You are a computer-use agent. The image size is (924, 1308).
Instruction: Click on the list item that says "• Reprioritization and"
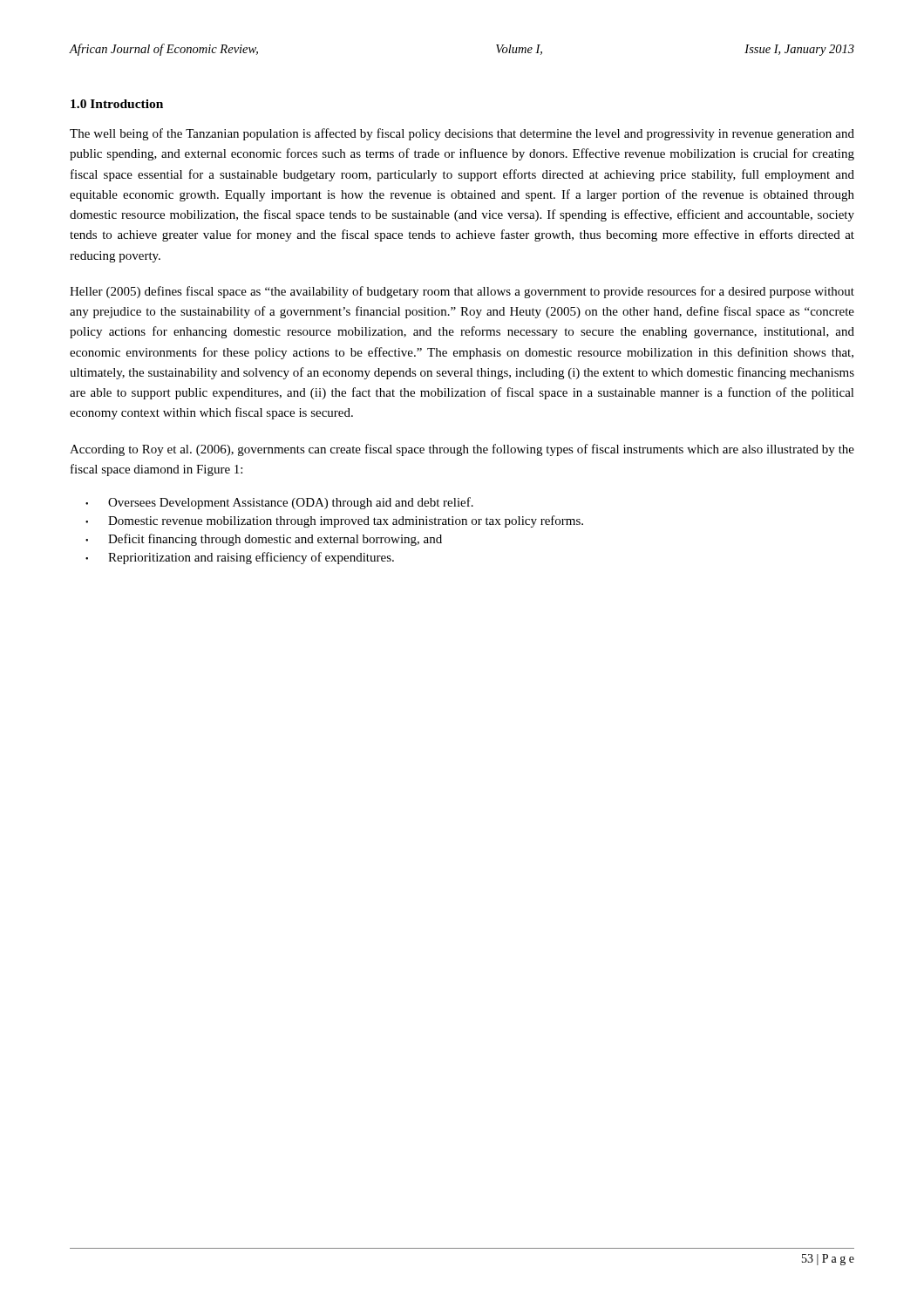point(240,558)
